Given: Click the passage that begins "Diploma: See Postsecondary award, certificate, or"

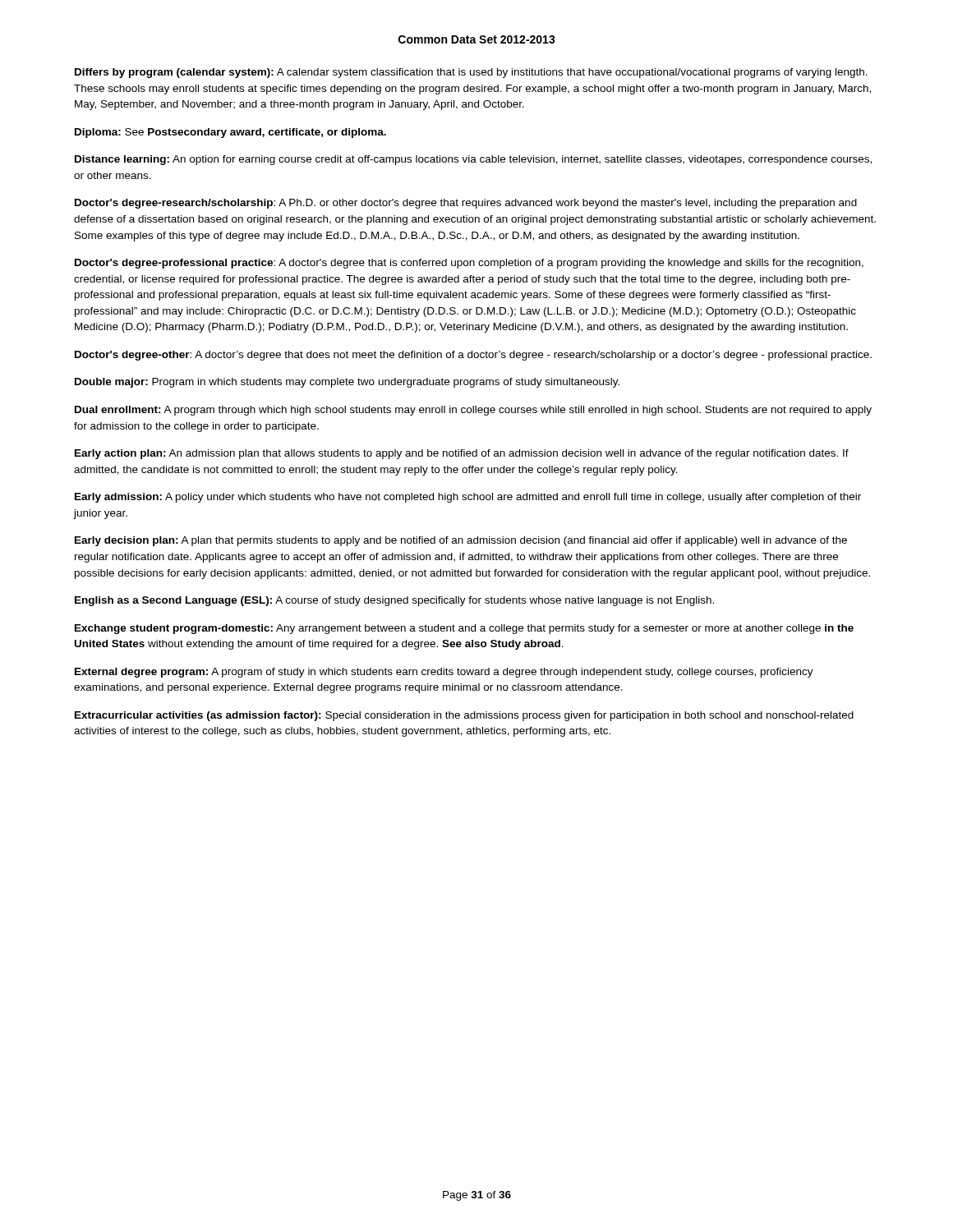Looking at the screenshot, I should click(x=230, y=132).
